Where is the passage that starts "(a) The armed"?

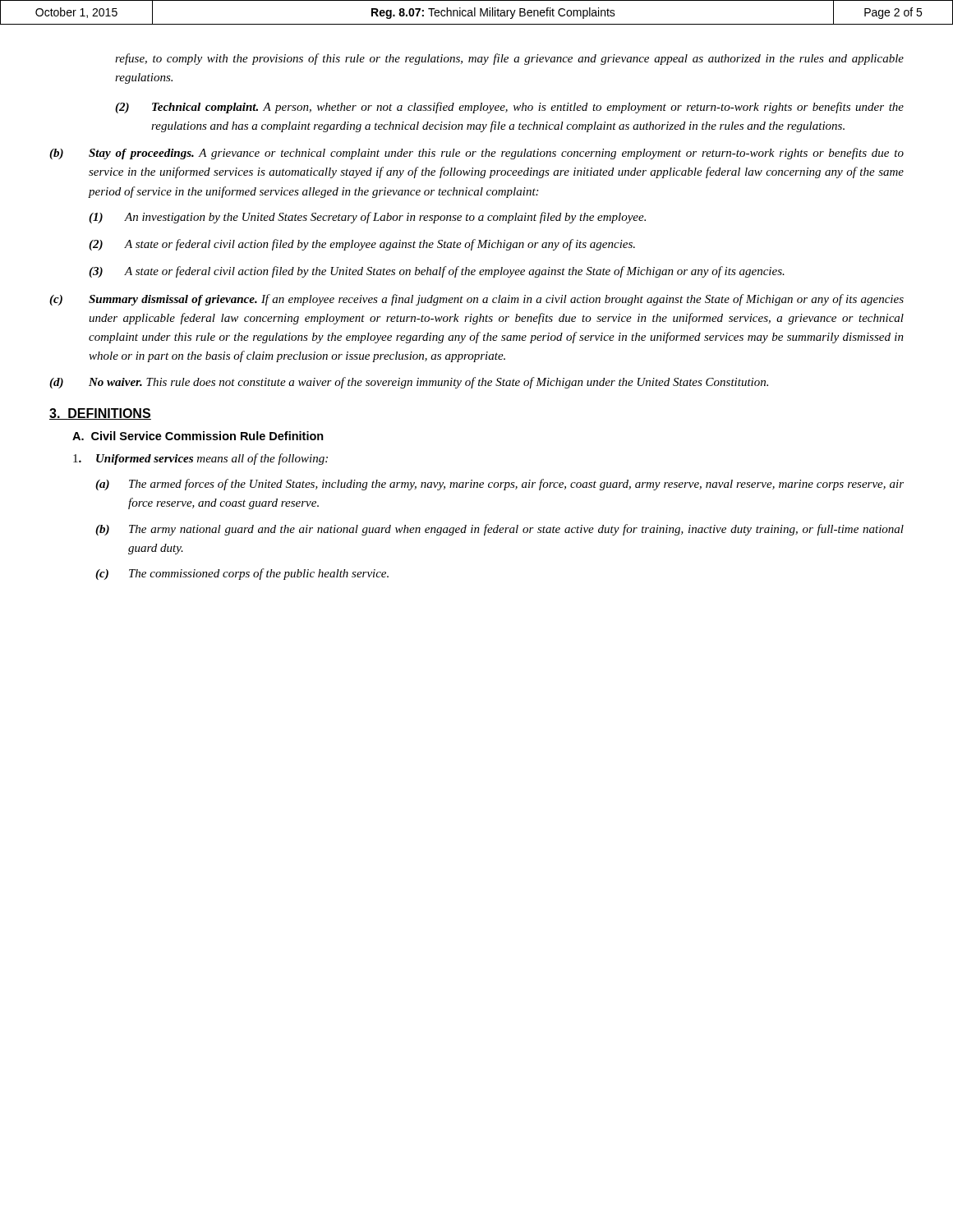[x=500, y=494]
